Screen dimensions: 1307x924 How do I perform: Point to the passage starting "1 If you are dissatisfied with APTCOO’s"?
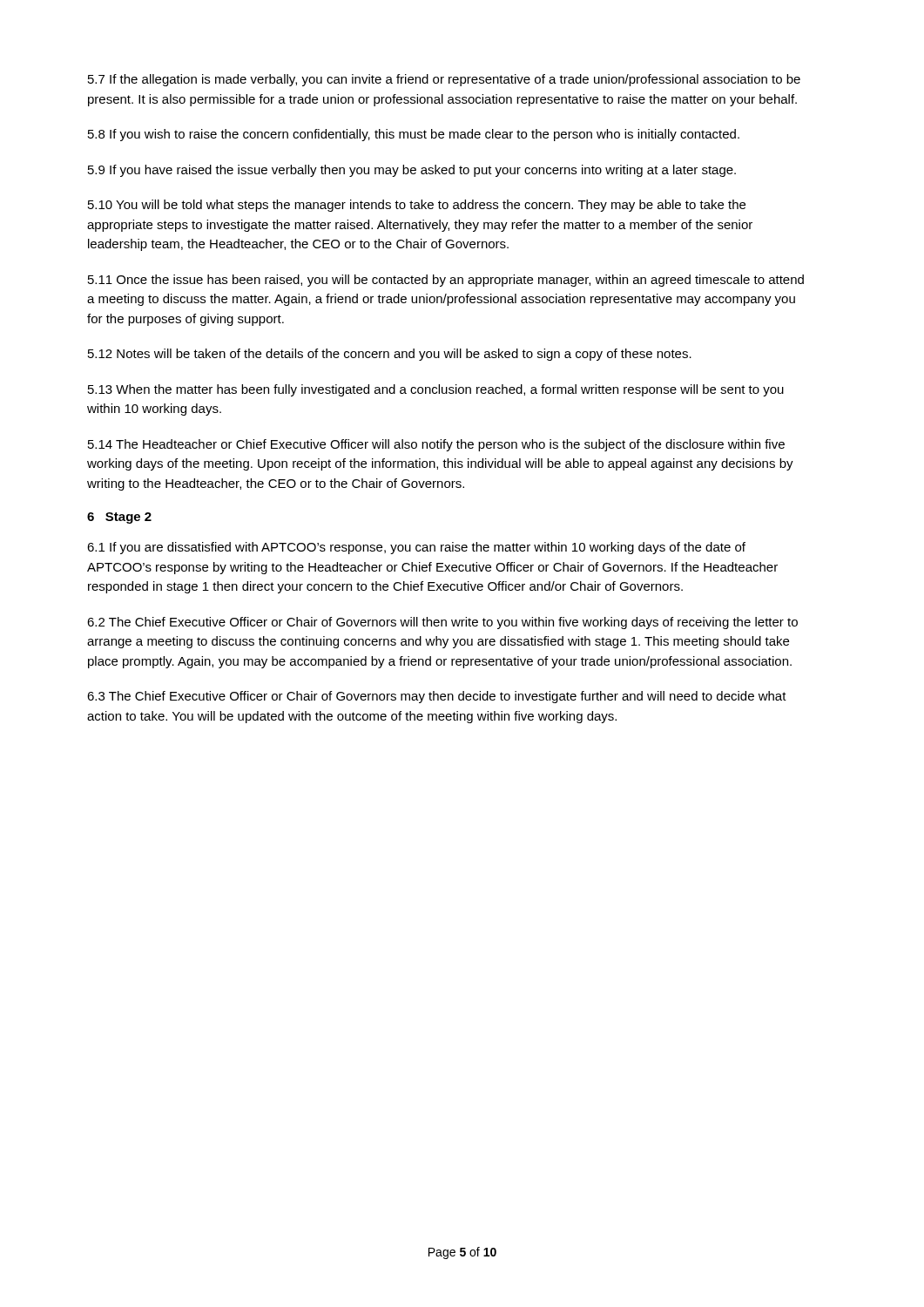click(x=432, y=566)
